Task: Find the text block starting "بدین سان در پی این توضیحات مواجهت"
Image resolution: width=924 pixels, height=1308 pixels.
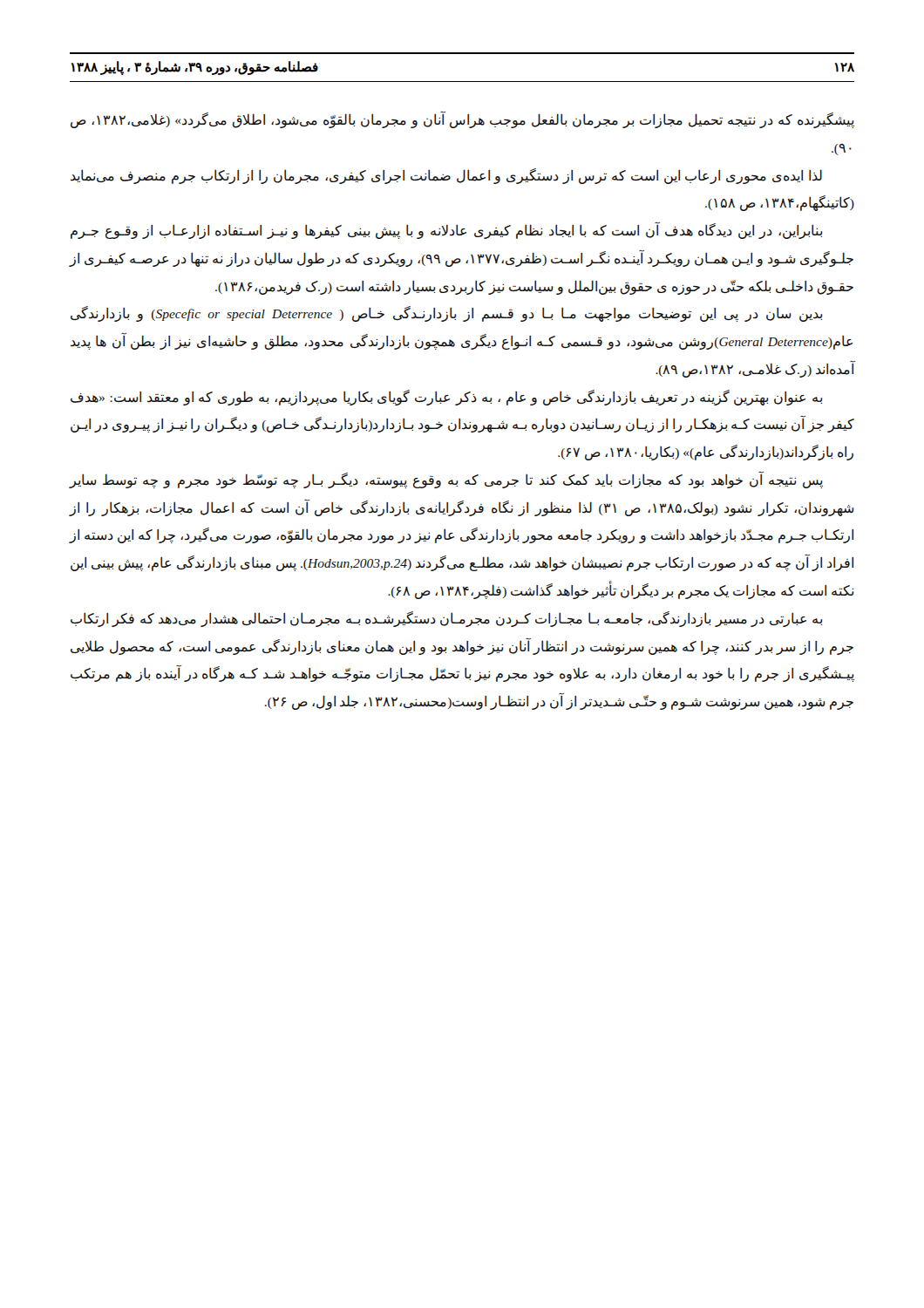Action: tap(462, 341)
